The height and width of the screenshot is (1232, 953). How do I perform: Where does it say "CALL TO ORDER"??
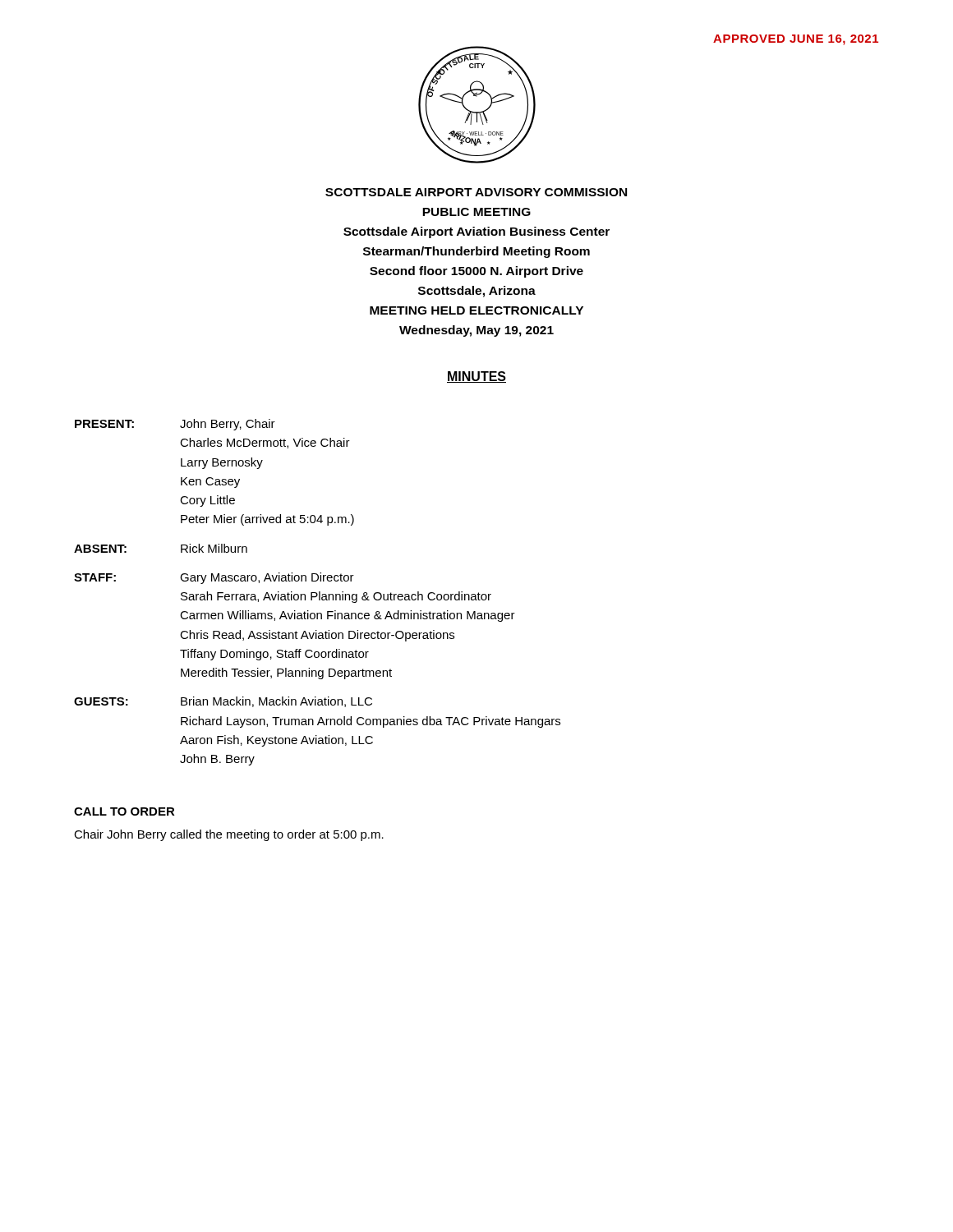pos(124,811)
